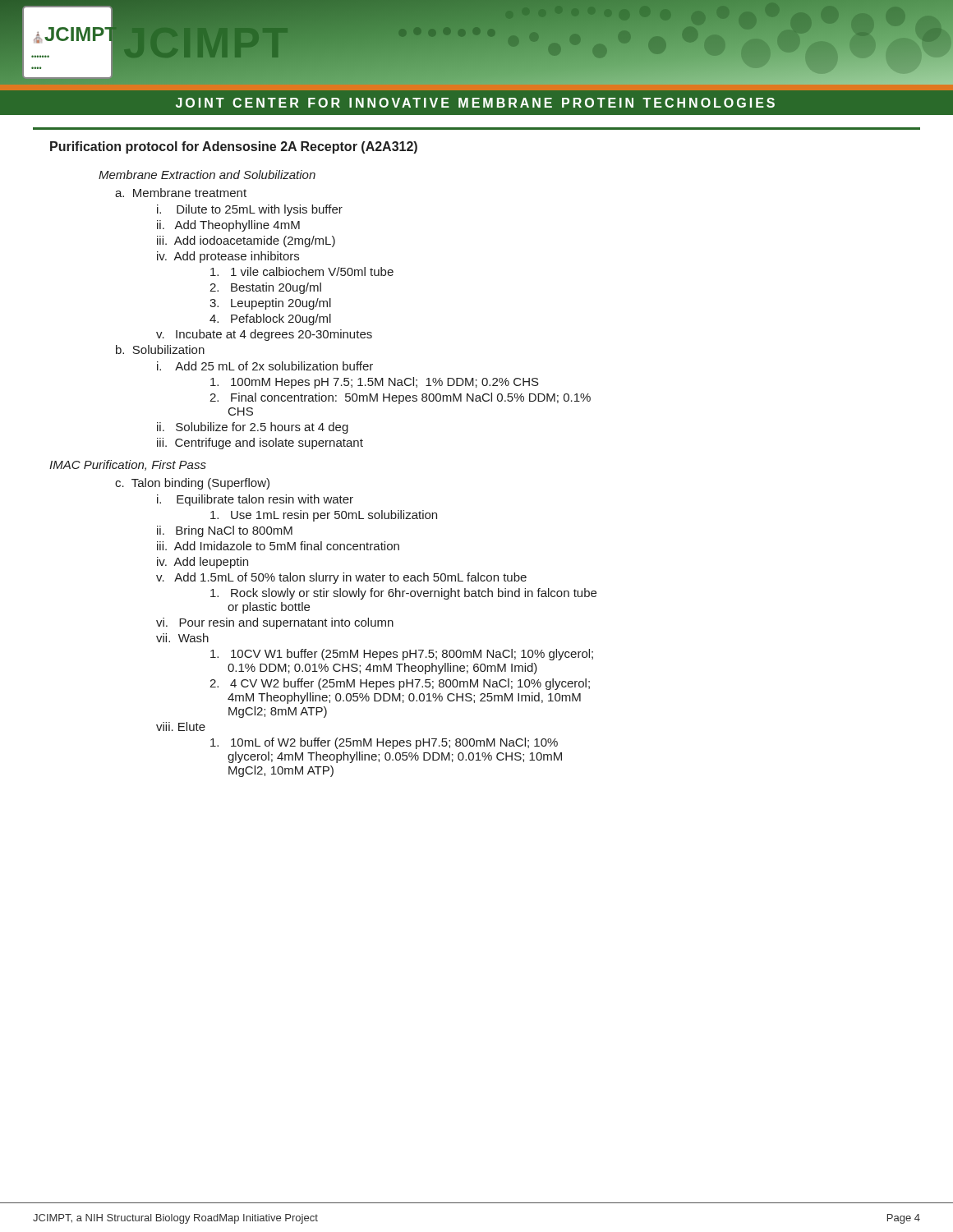Screen dimensions: 1232x953
Task: Point to "iii. Centrifuge and isolate supernatant"
Action: click(260, 442)
